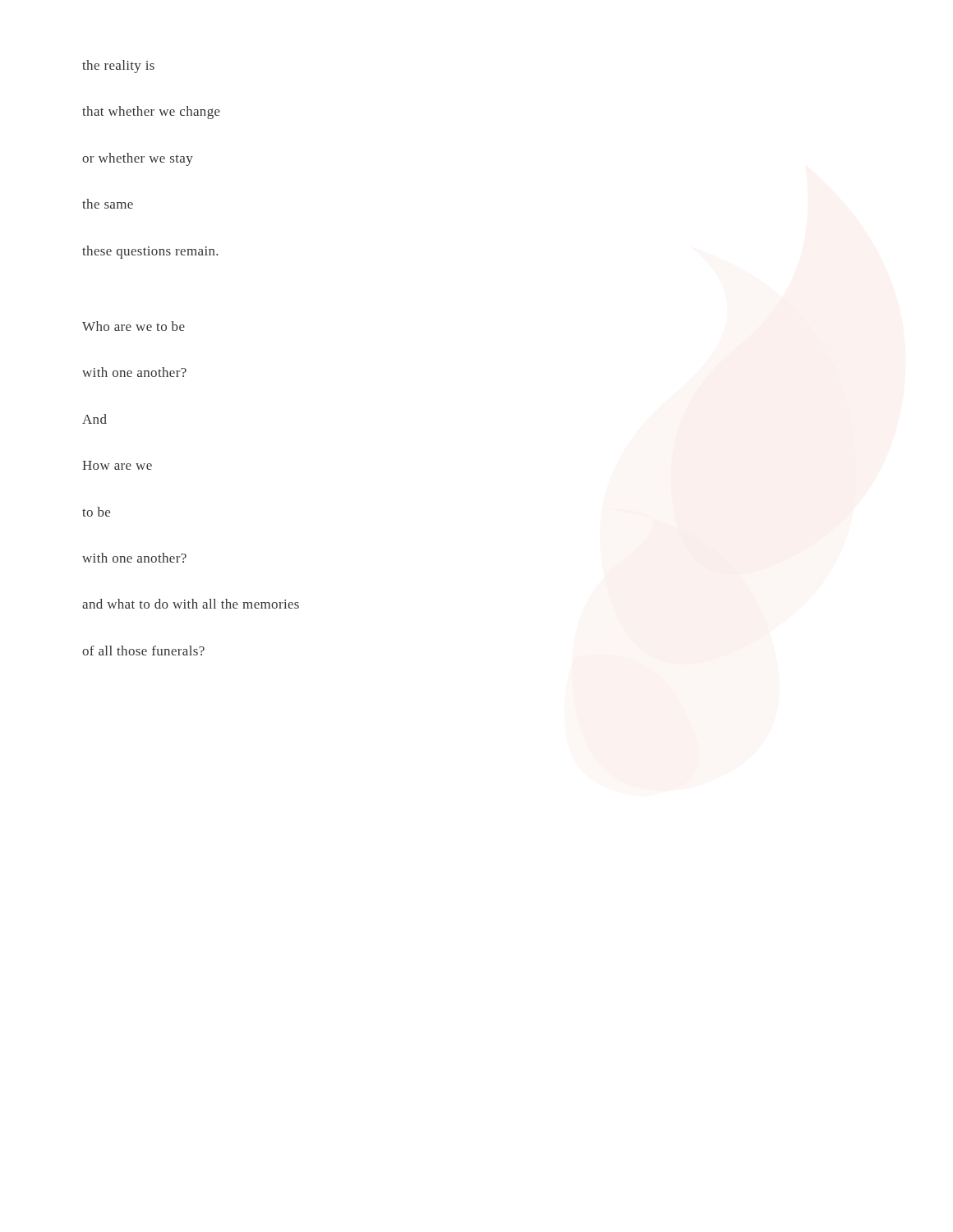Screen dimensions: 1232x953
Task: Click on the element starting "to be"
Action: 97,512
